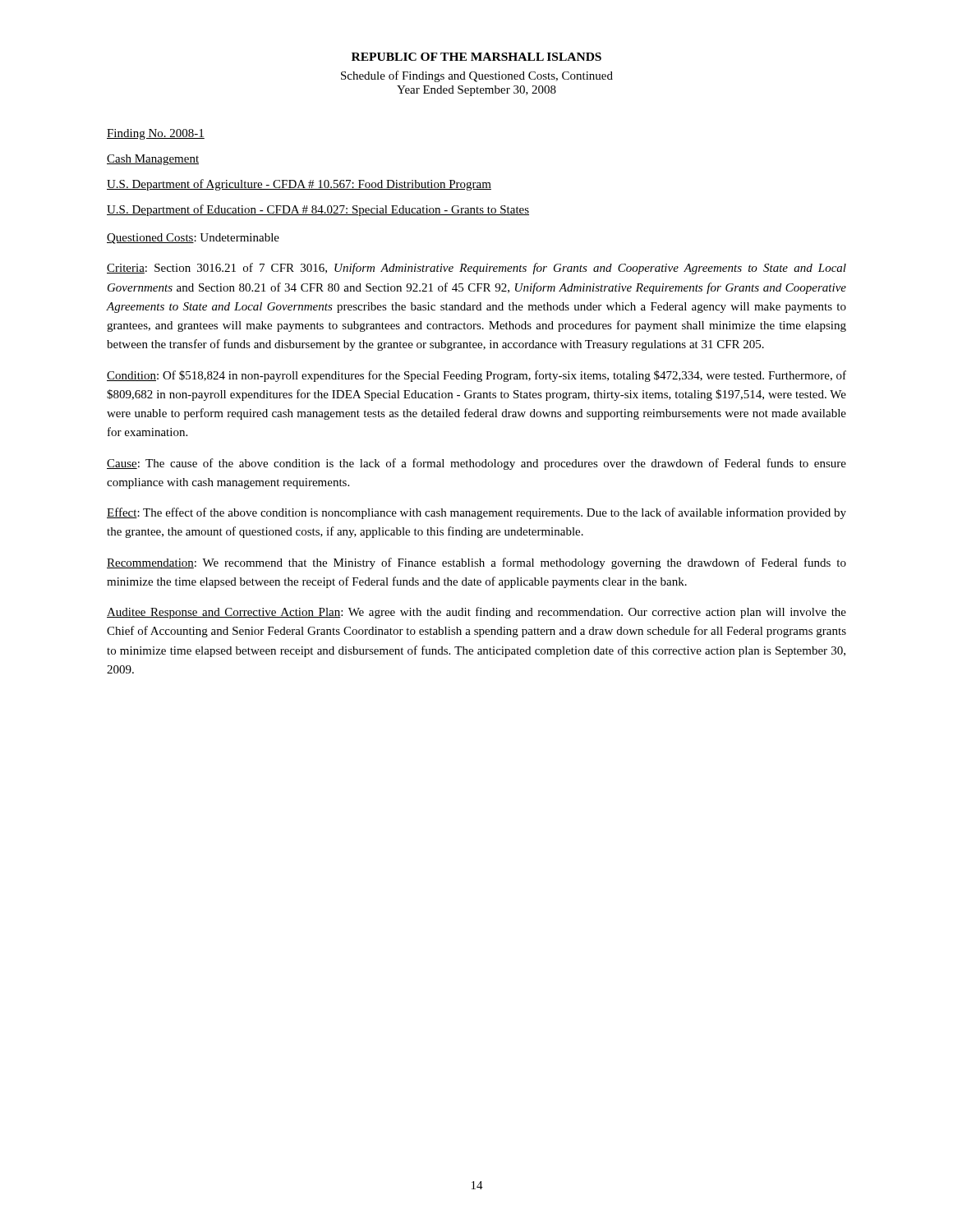Locate the text block containing "Criteria: Section 3016.21 of 7 CFR 3016, Uniform"
The width and height of the screenshot is (953, 1232).
(x=476, y=306)
